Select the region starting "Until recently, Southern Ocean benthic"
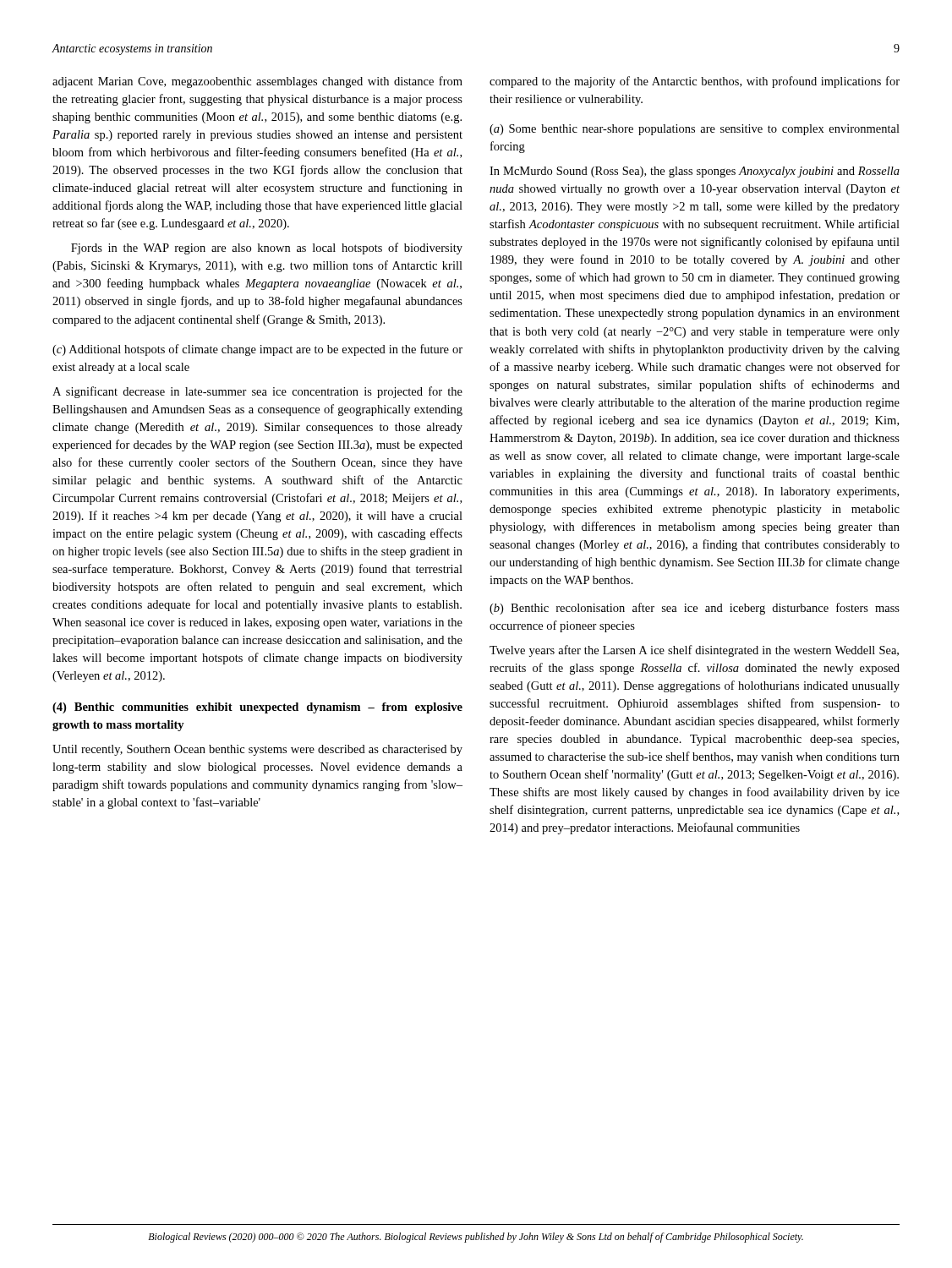This screenshot has height=1268, width=952. pos(257,776)
